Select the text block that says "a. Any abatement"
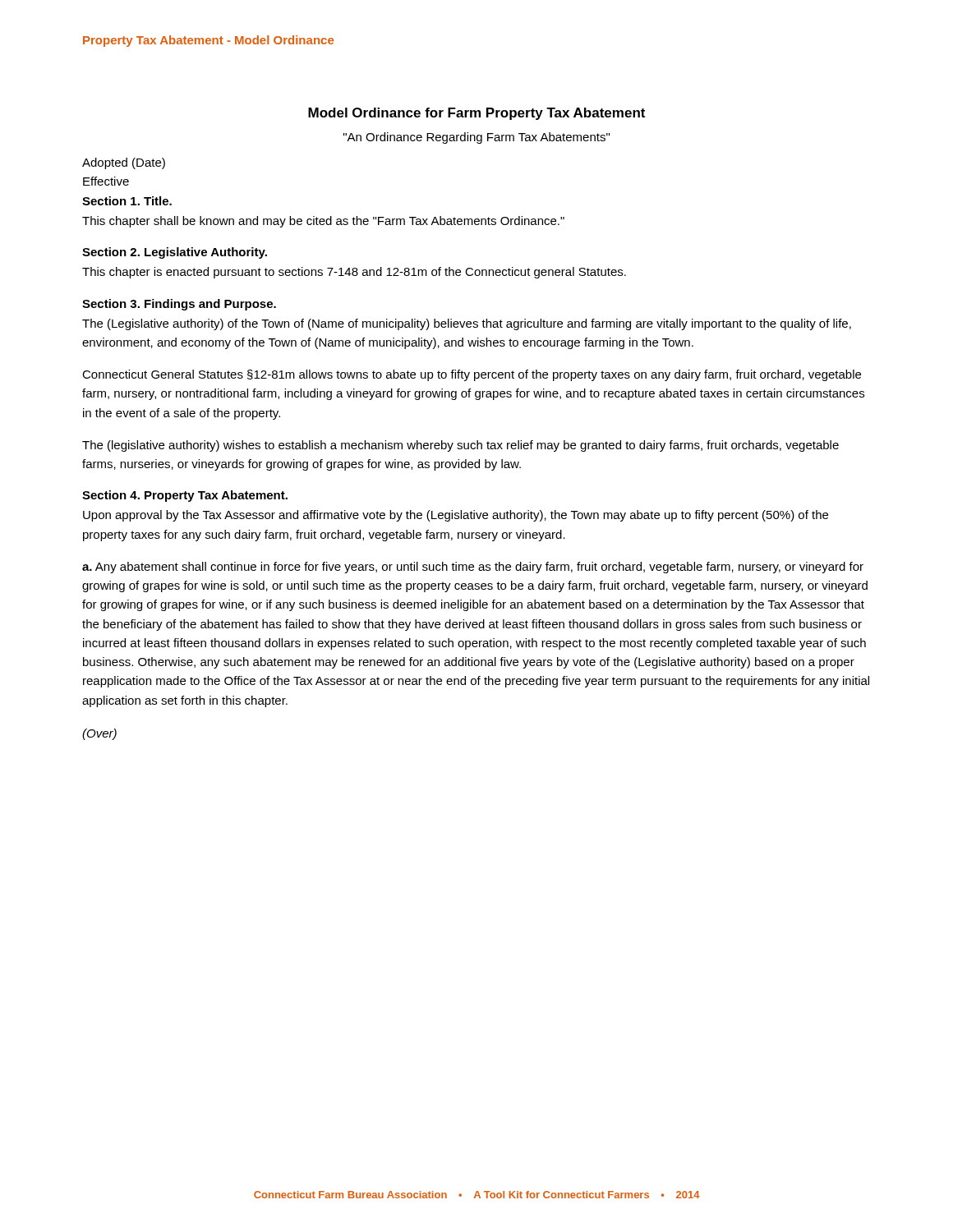 click(x=476, y=633)
